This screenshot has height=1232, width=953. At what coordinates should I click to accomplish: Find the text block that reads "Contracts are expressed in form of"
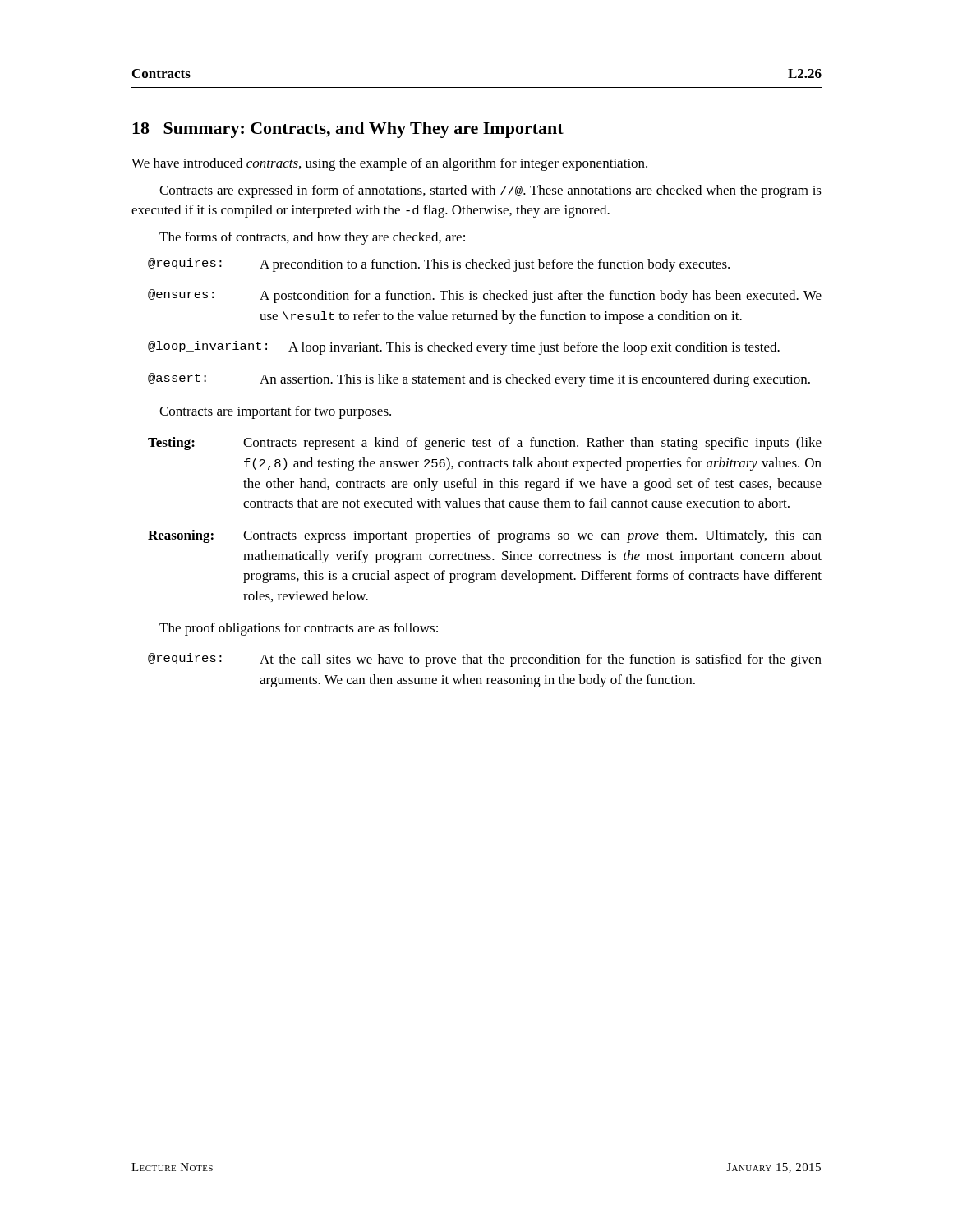[476, 214]
